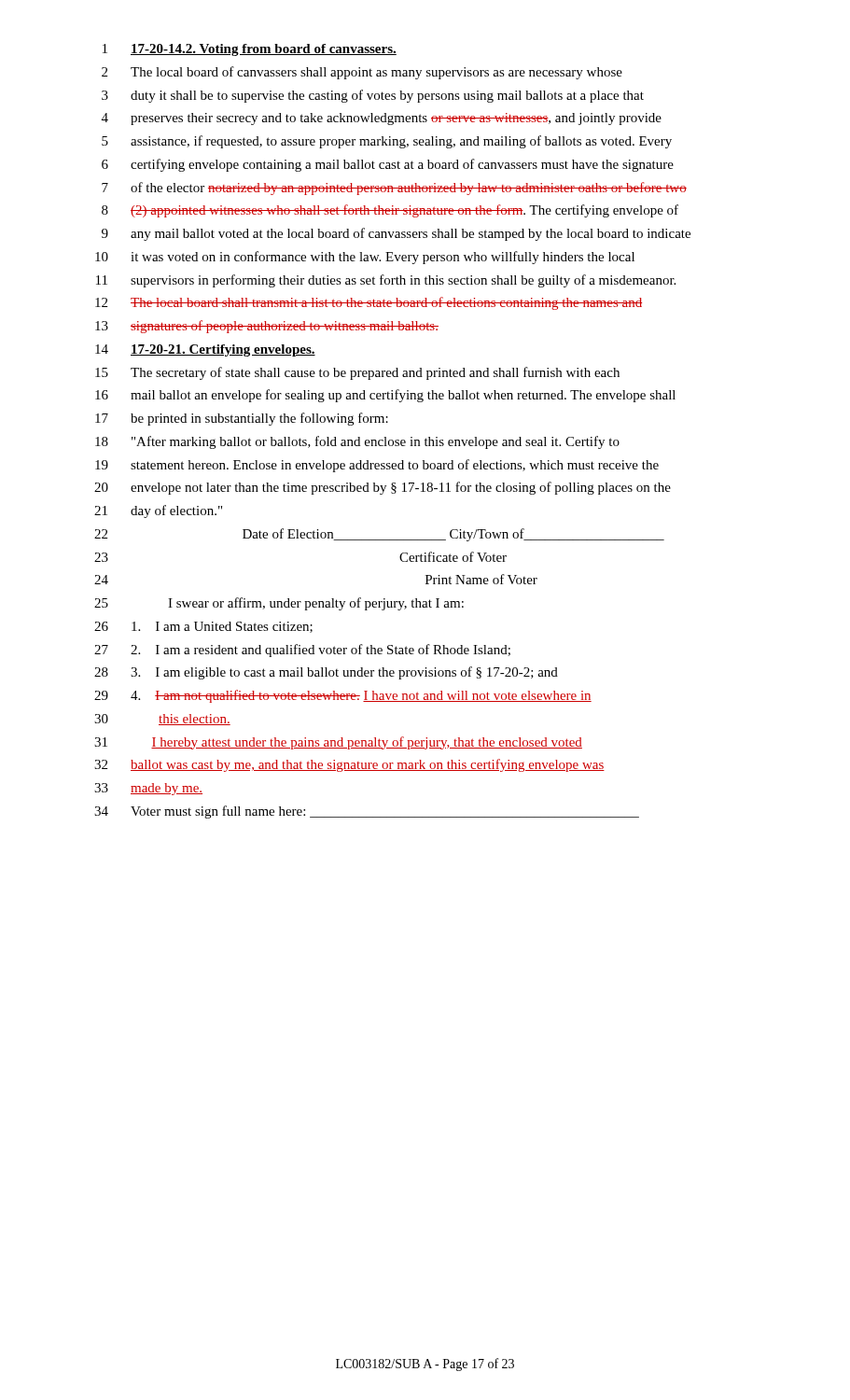Find the text block with the text "assistance, if requested, to assure proper"
This screenshot has width=850, height=1400.
pyautogui.click(x=401, y=141)
